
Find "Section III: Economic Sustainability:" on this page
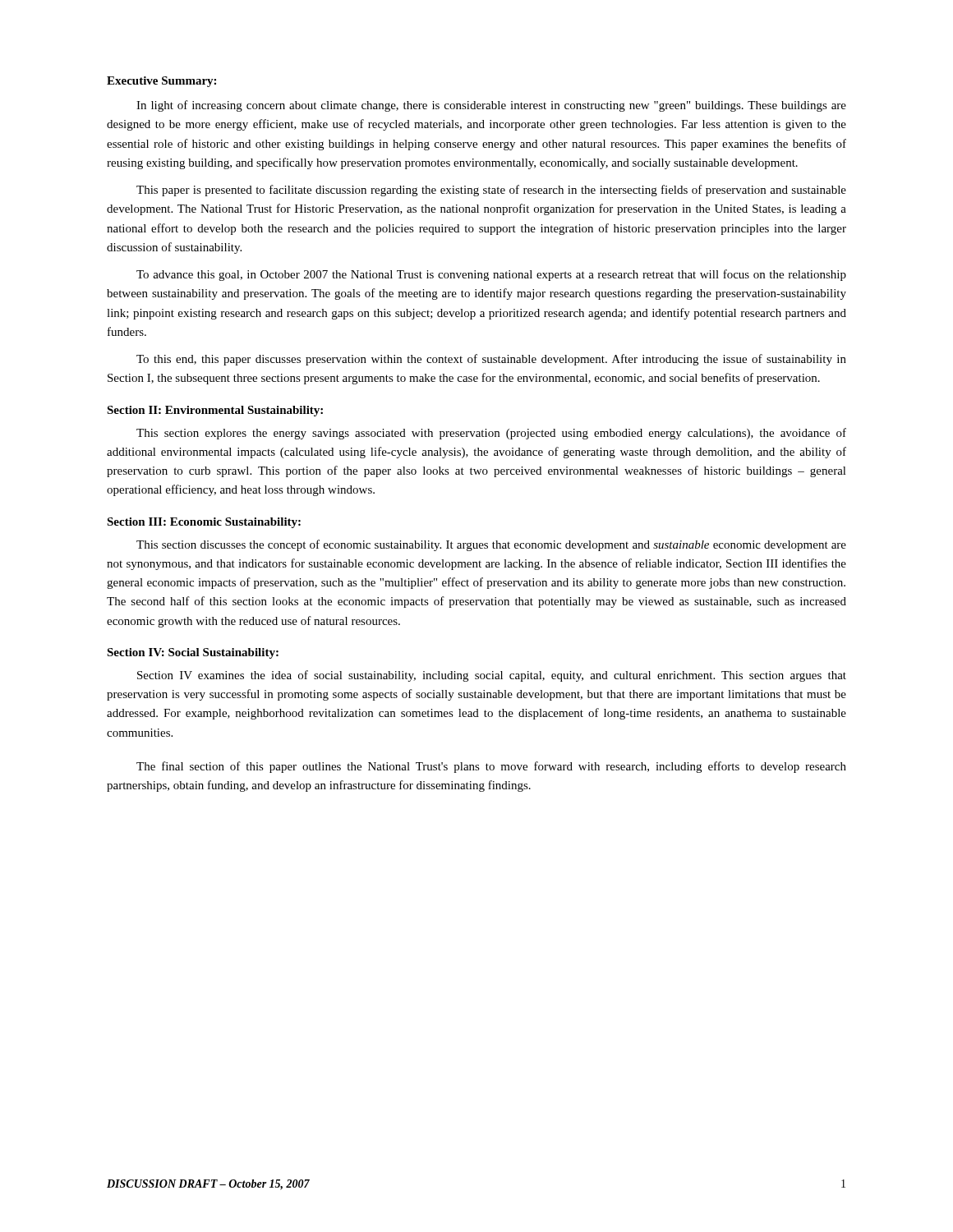tap(204, 521)
